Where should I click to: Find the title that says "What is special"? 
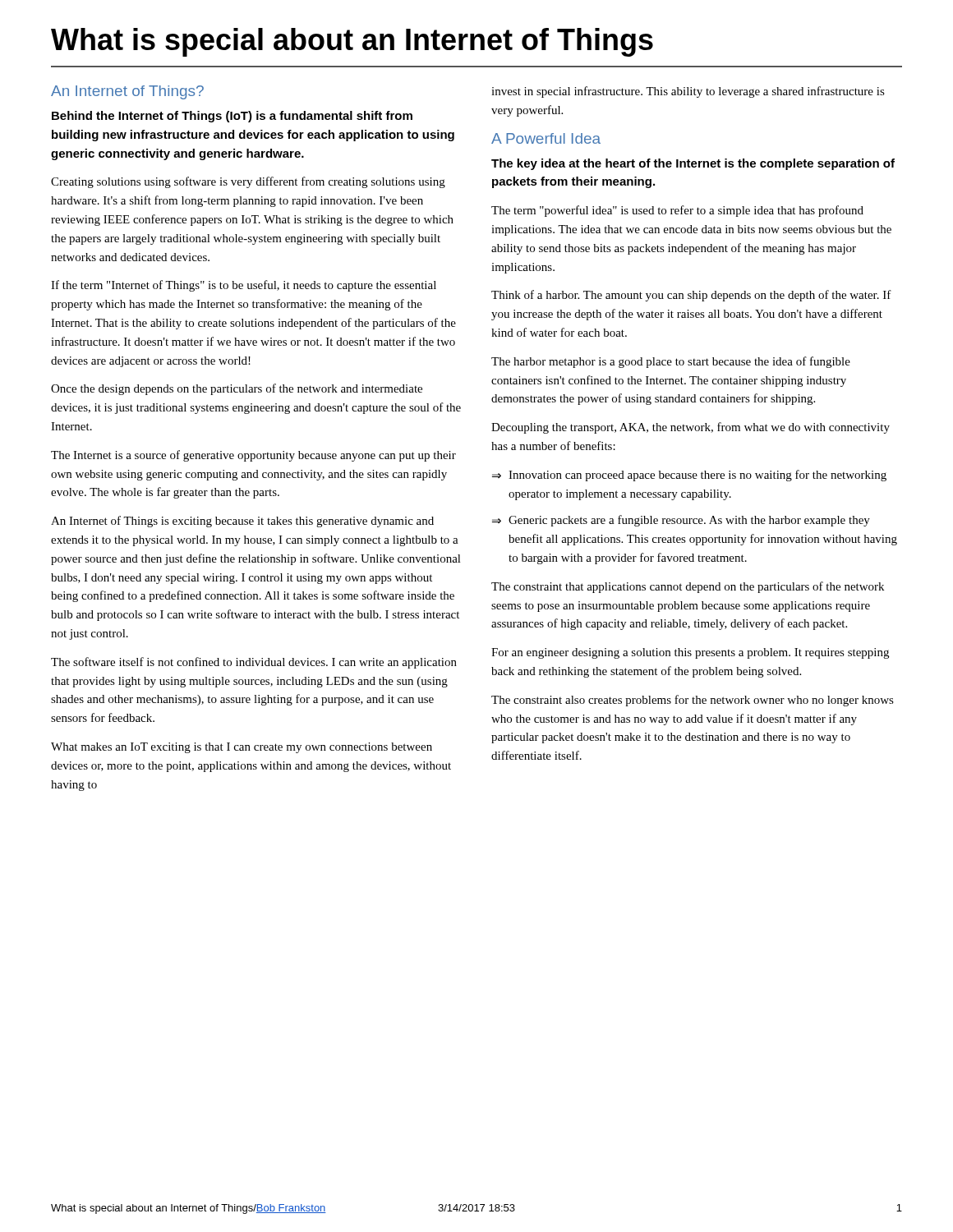pos(476,40)
